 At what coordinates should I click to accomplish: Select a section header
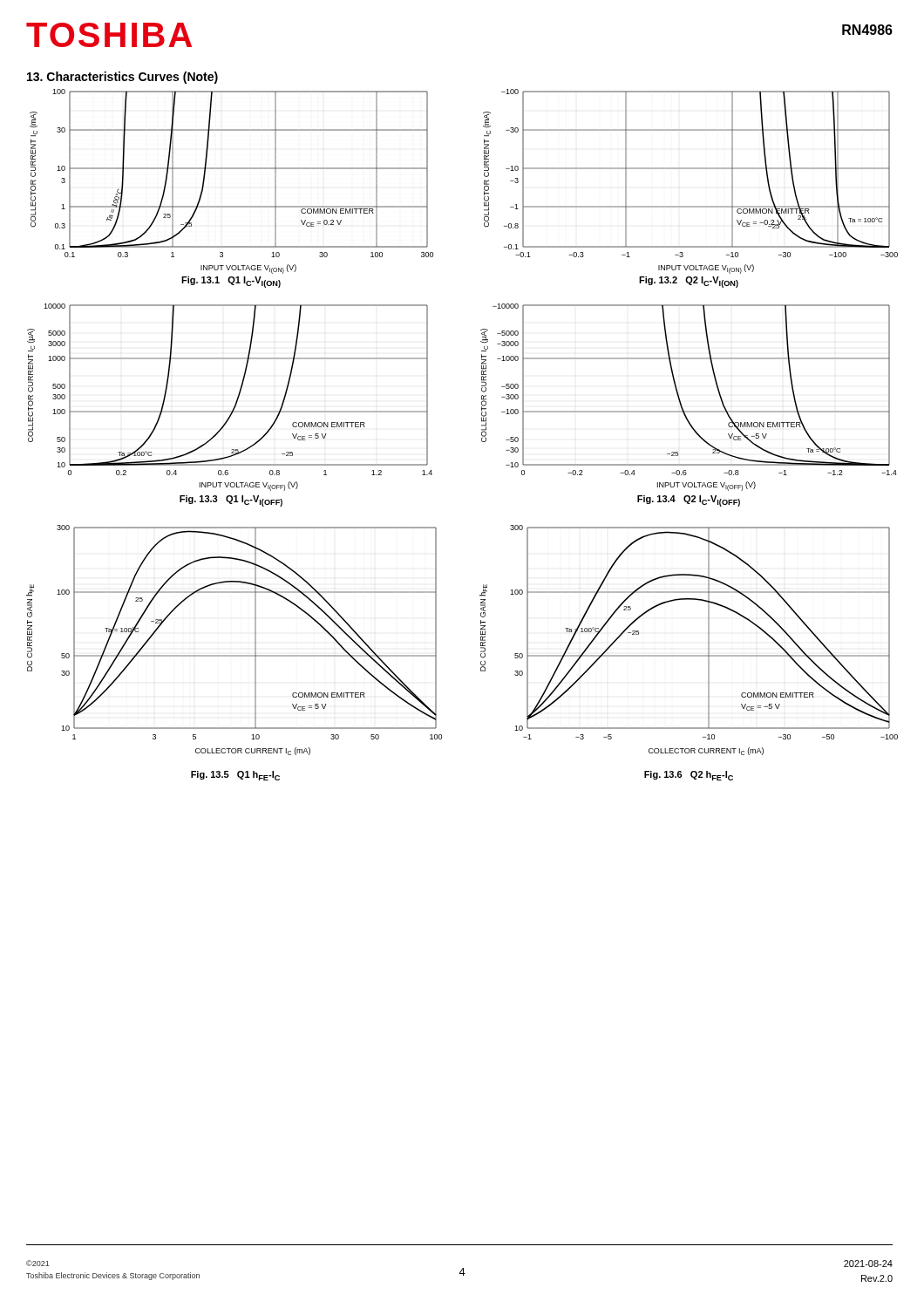(x=122, y=77)
